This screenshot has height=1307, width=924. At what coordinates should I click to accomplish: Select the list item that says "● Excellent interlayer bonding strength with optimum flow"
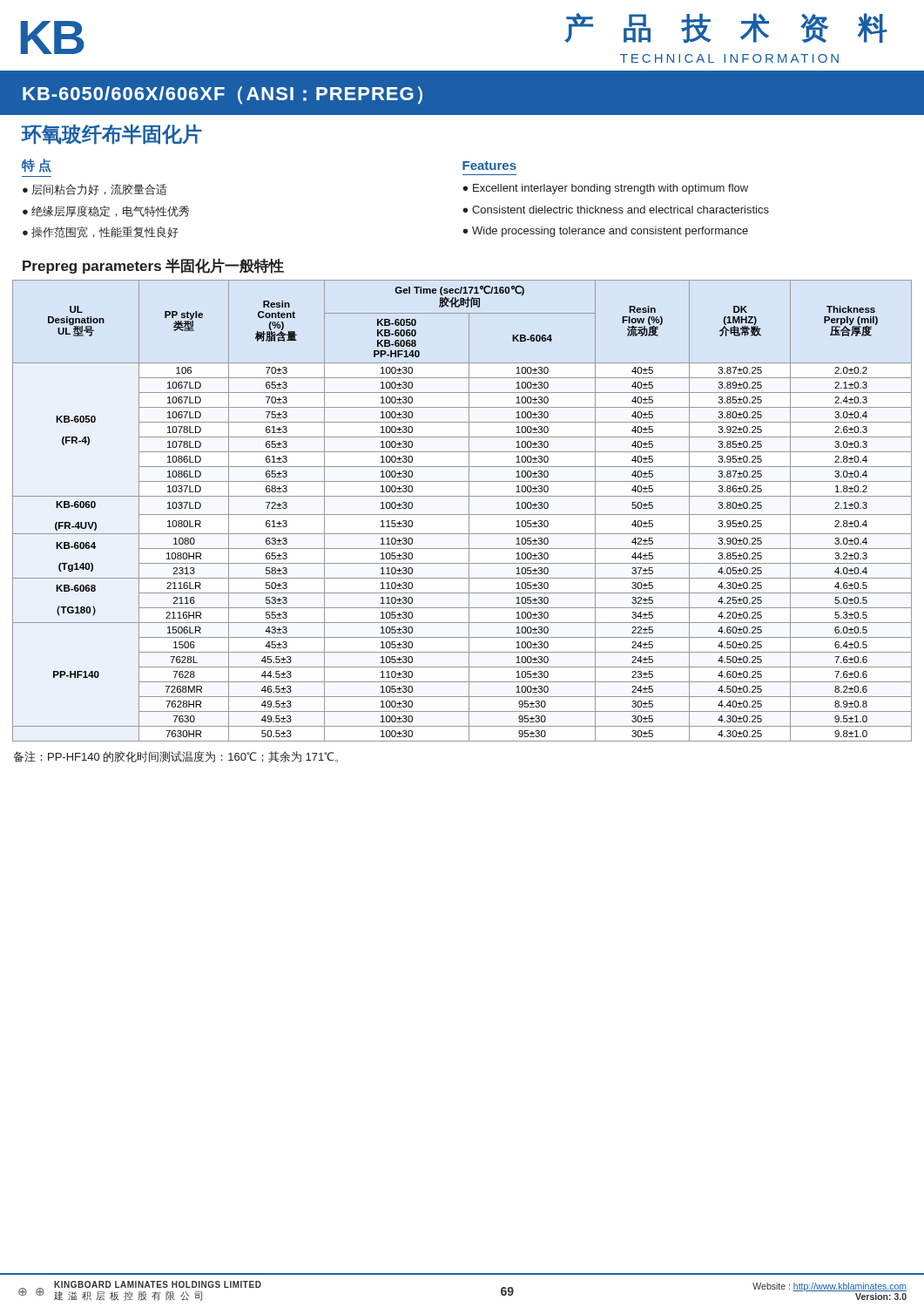pyautogui.click(x=605, y=188)
